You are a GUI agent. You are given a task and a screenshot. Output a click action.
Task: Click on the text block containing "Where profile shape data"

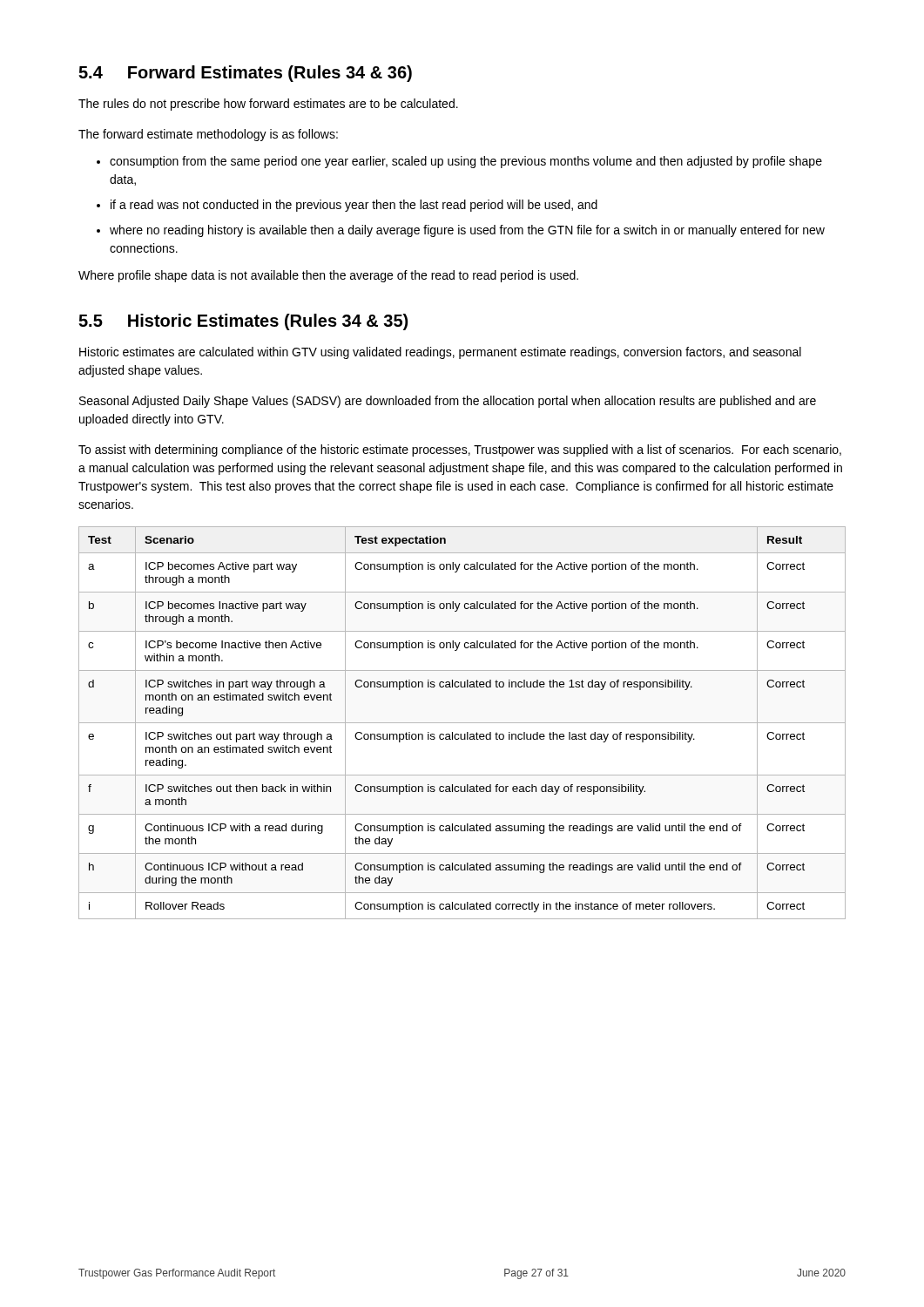pyautogui.click(x=329, y=275)
